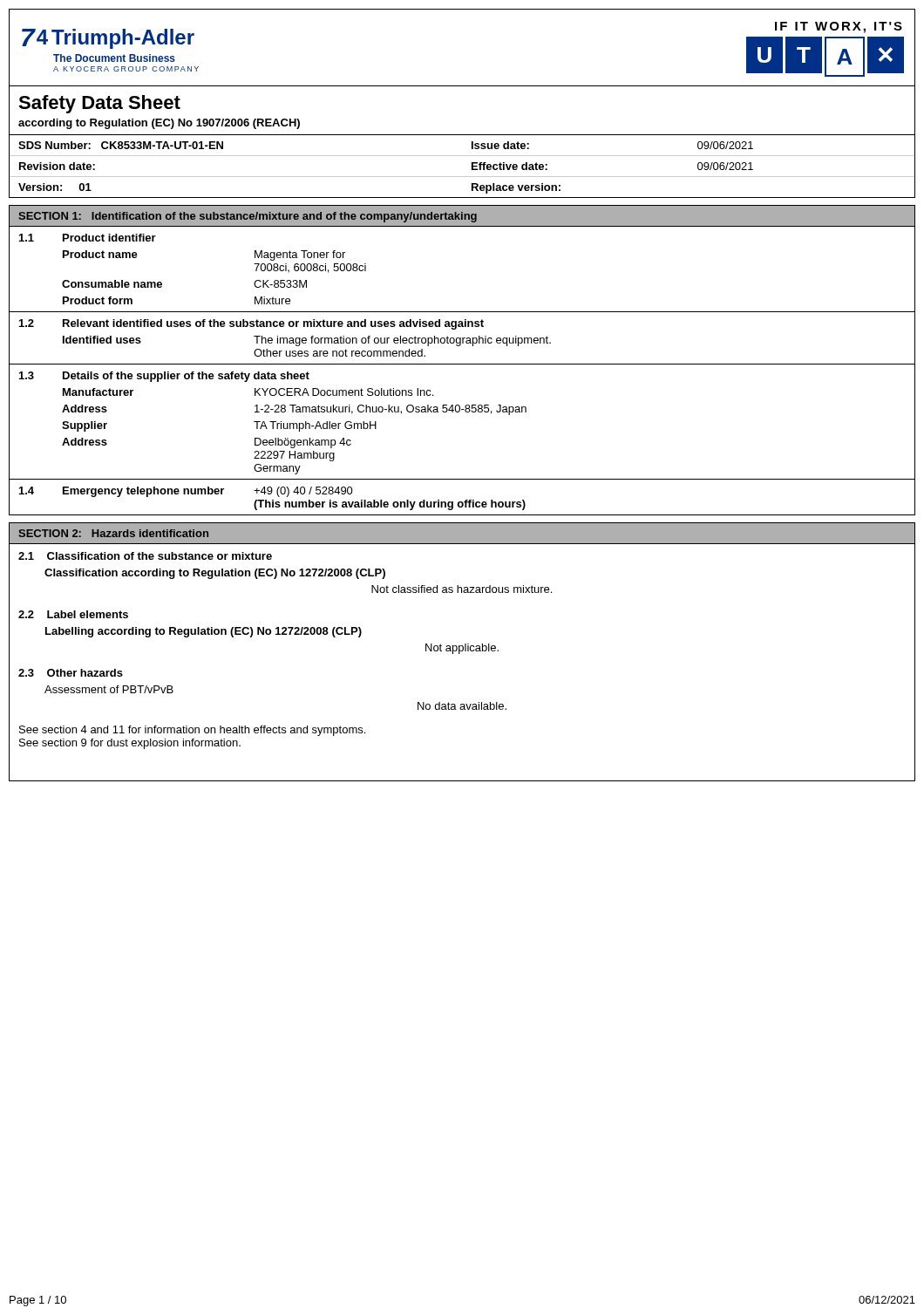Locate the table with the text "Issue date:"
Image resolution: width=924 pixels, height=1308 pixels.
pyautogui.click(x=462, y=166)
